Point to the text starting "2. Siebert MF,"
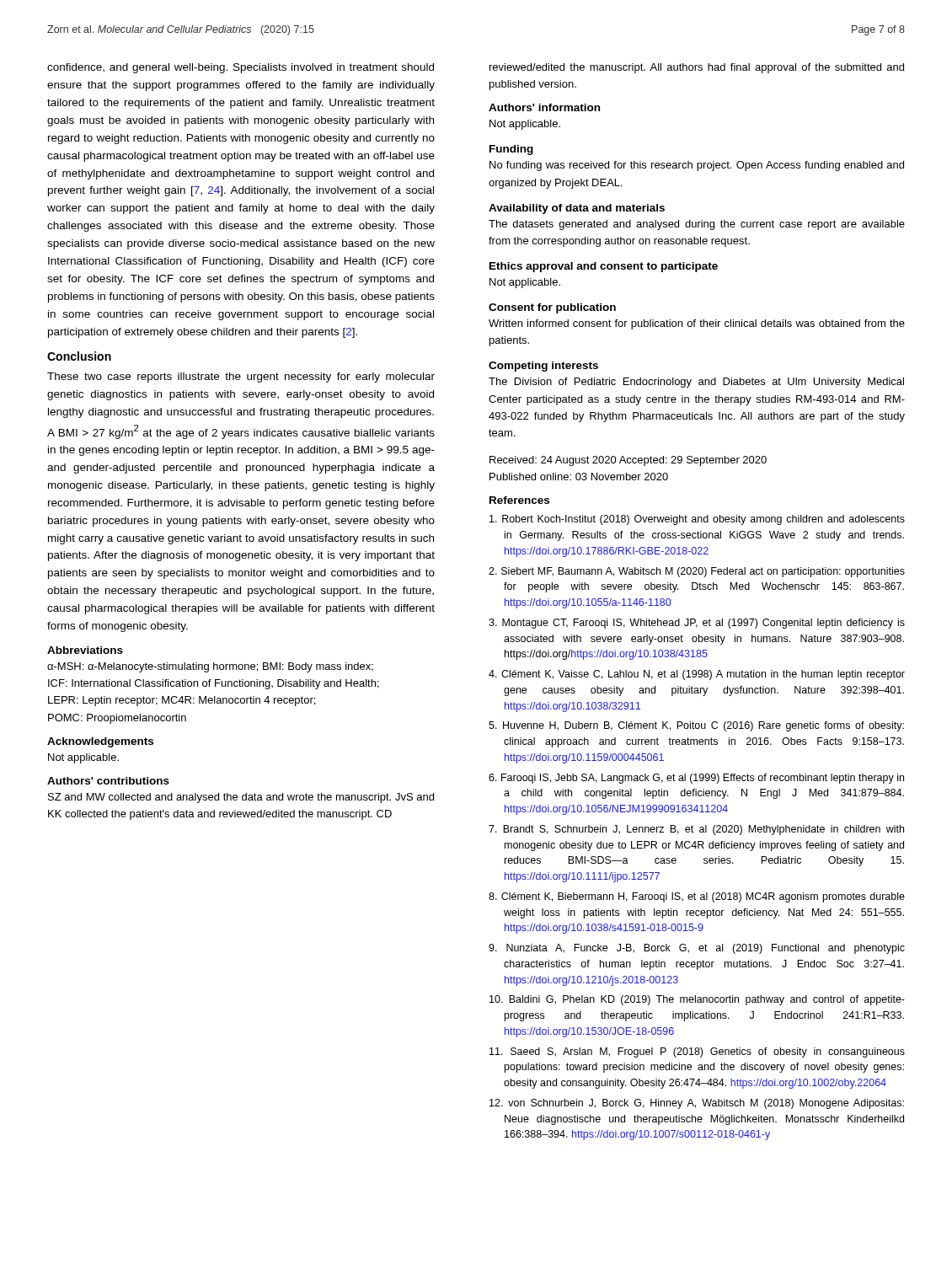952x1264 pixels. pyautogui.click(x=697, y=587)
